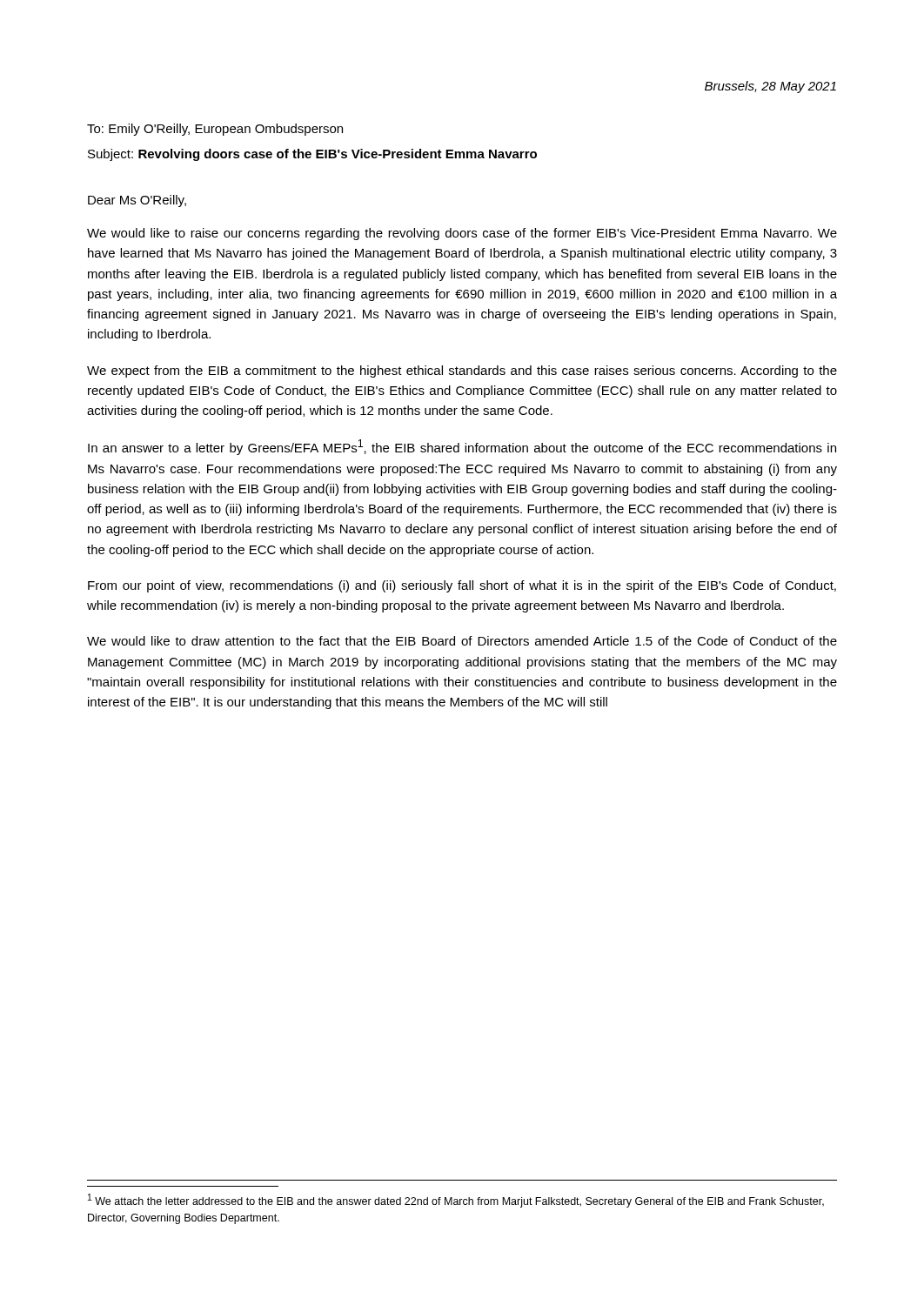Find the text block that says "We expect from the EIB a commitment"

(462, 390)
